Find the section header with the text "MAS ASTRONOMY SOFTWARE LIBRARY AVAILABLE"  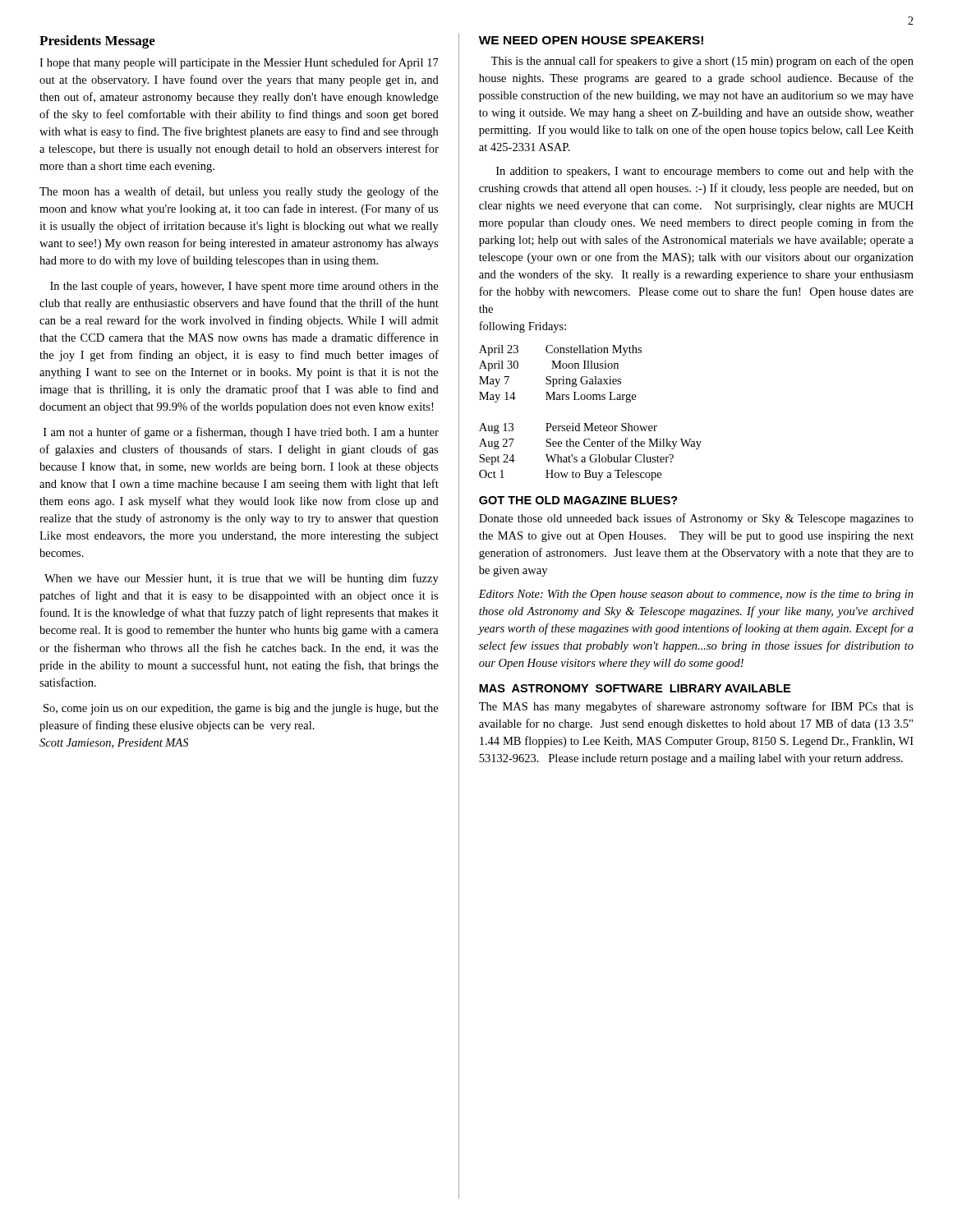tap(635, 689)
